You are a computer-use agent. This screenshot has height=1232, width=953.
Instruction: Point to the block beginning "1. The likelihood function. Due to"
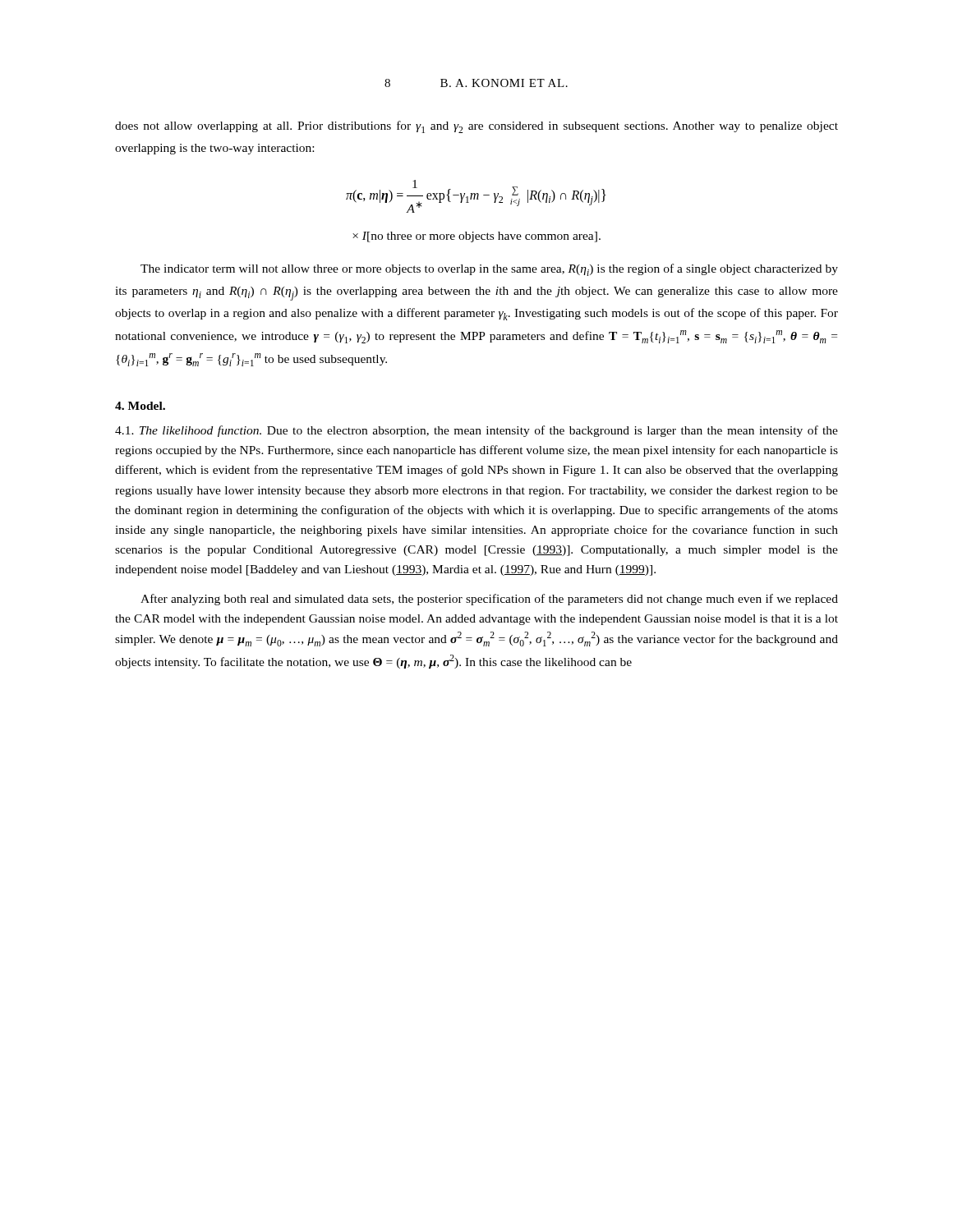point(476,499)
